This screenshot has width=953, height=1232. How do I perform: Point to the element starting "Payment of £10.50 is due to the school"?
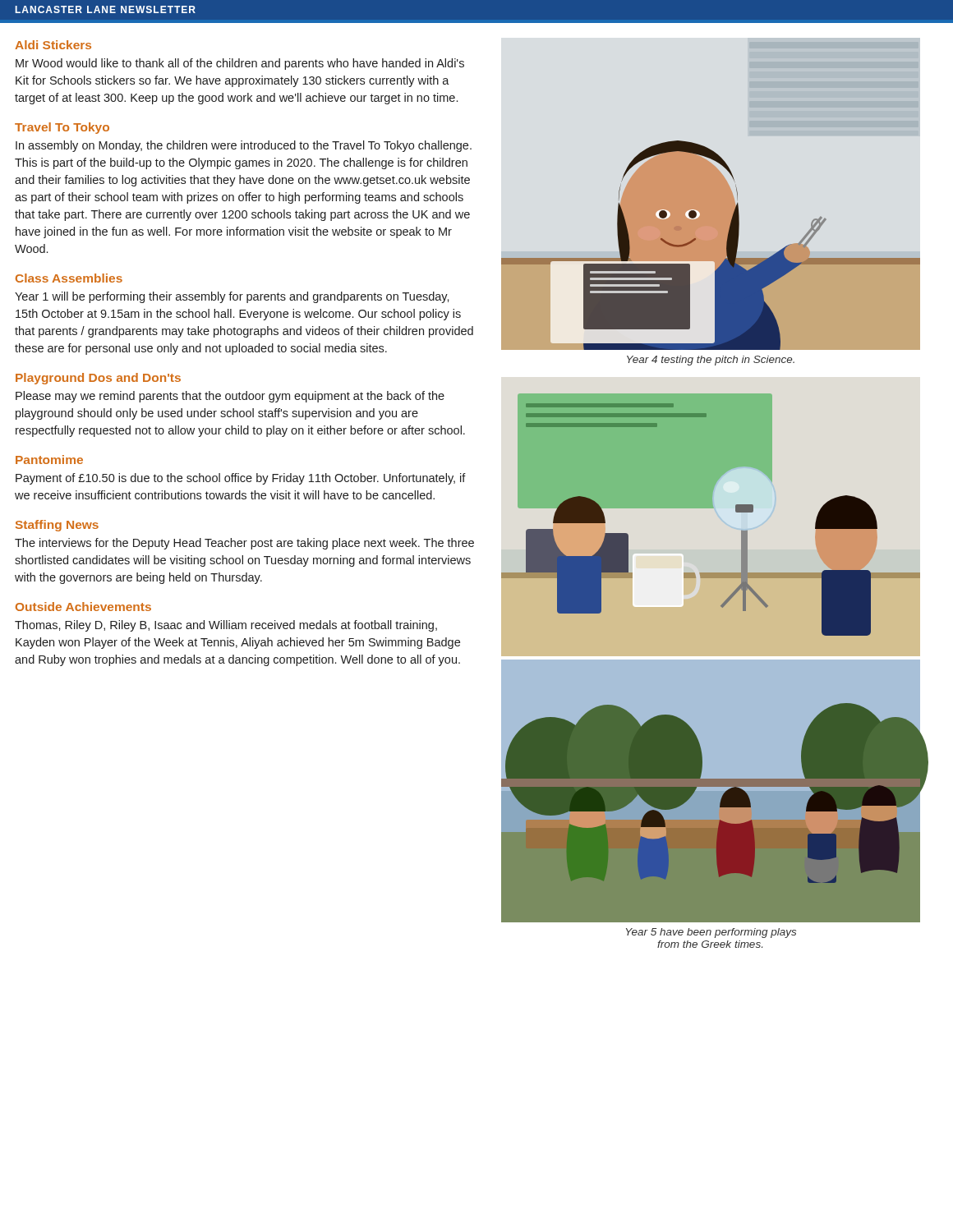pos(240,487)
